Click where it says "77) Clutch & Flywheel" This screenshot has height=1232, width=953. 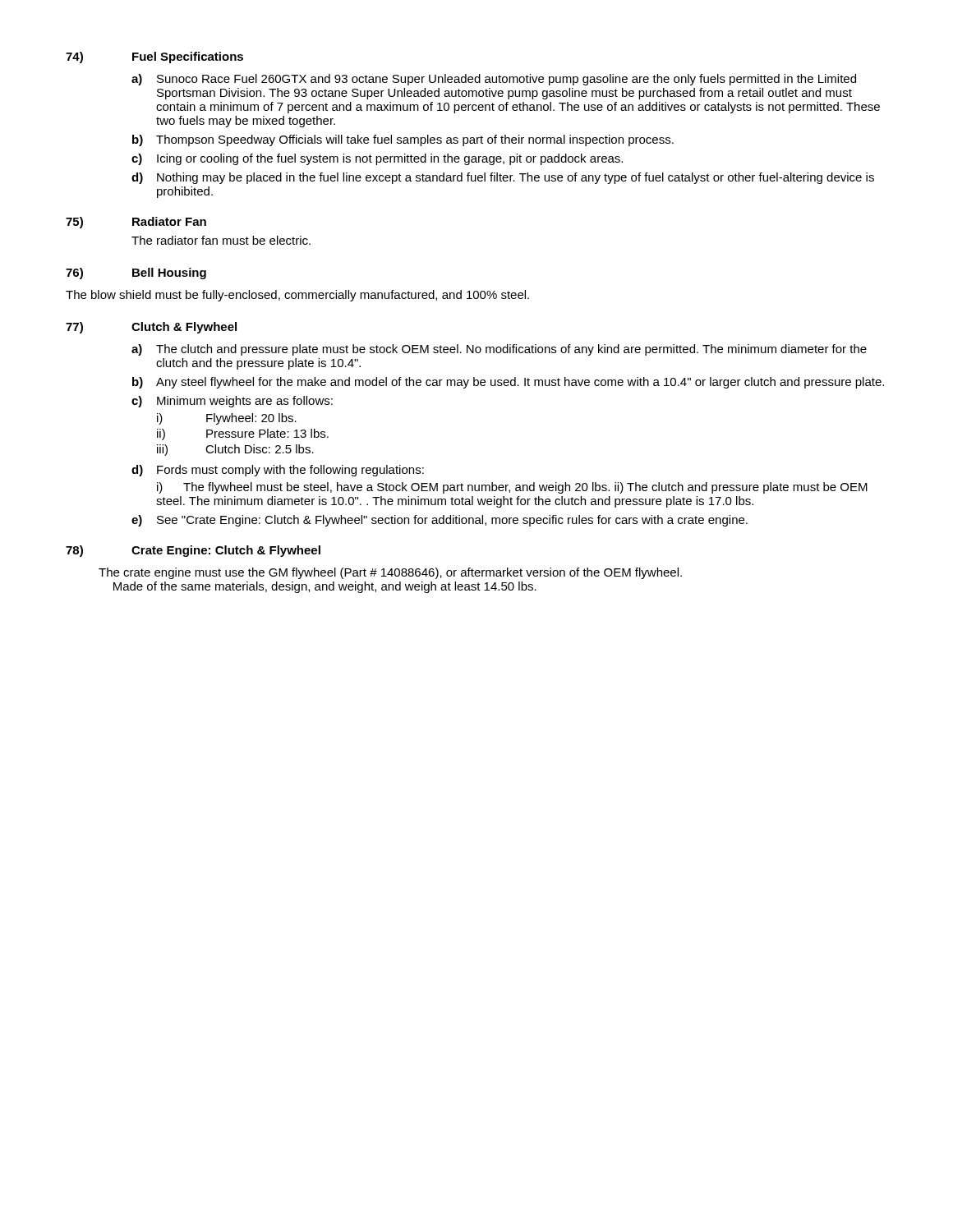151,328
